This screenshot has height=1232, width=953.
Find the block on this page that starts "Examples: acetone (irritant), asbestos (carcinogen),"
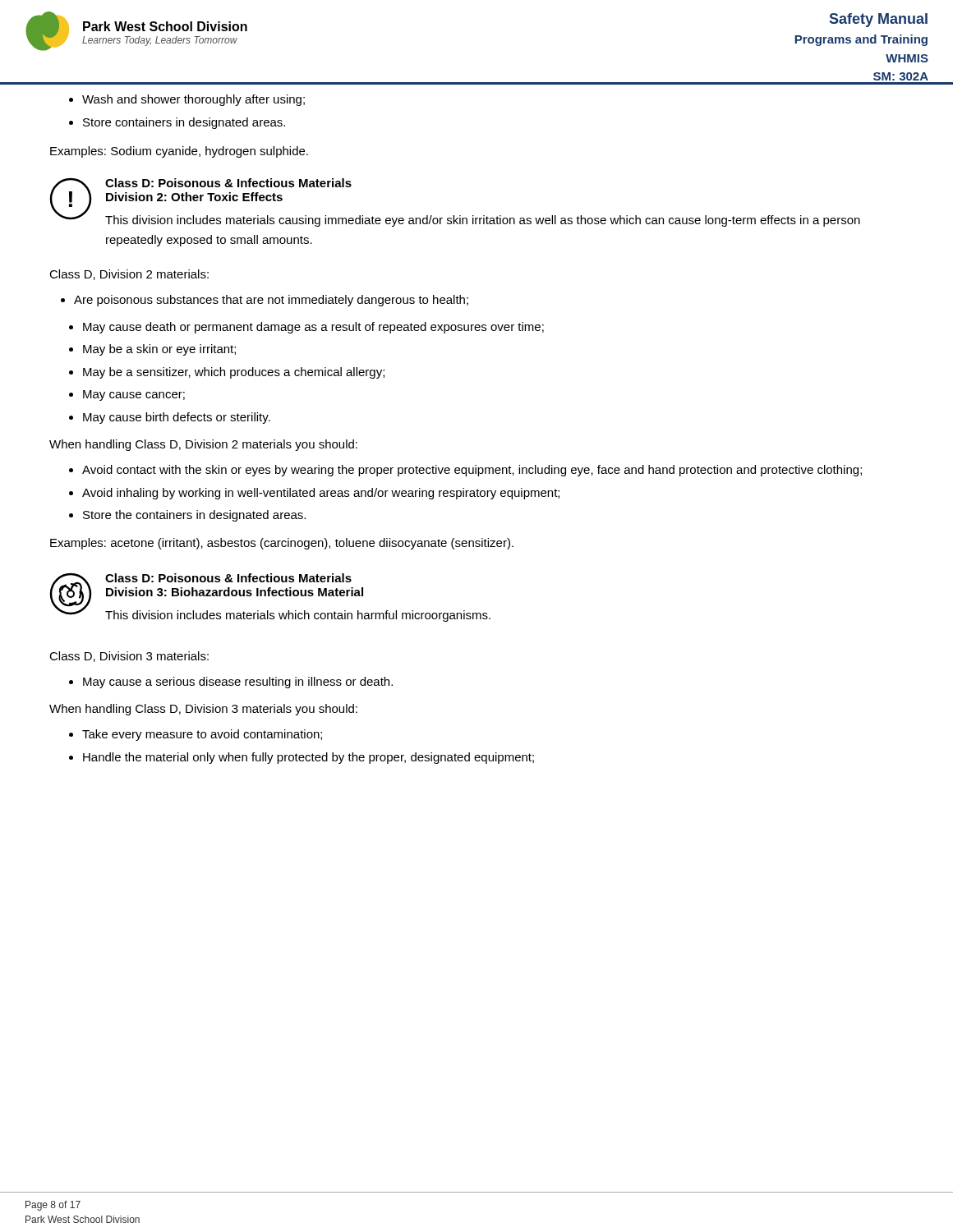[x=282, y=542]
